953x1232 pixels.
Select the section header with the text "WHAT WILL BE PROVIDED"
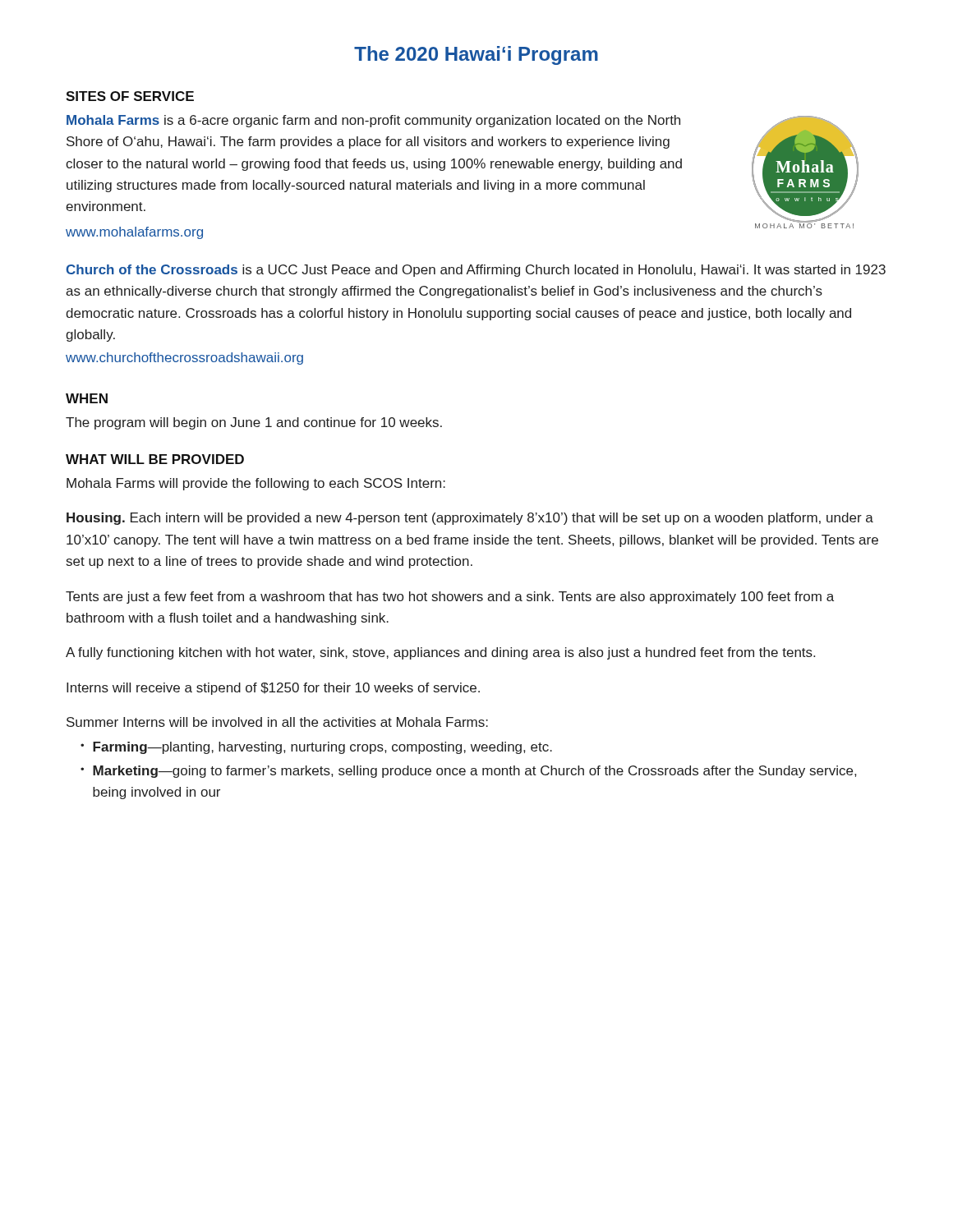155,460
